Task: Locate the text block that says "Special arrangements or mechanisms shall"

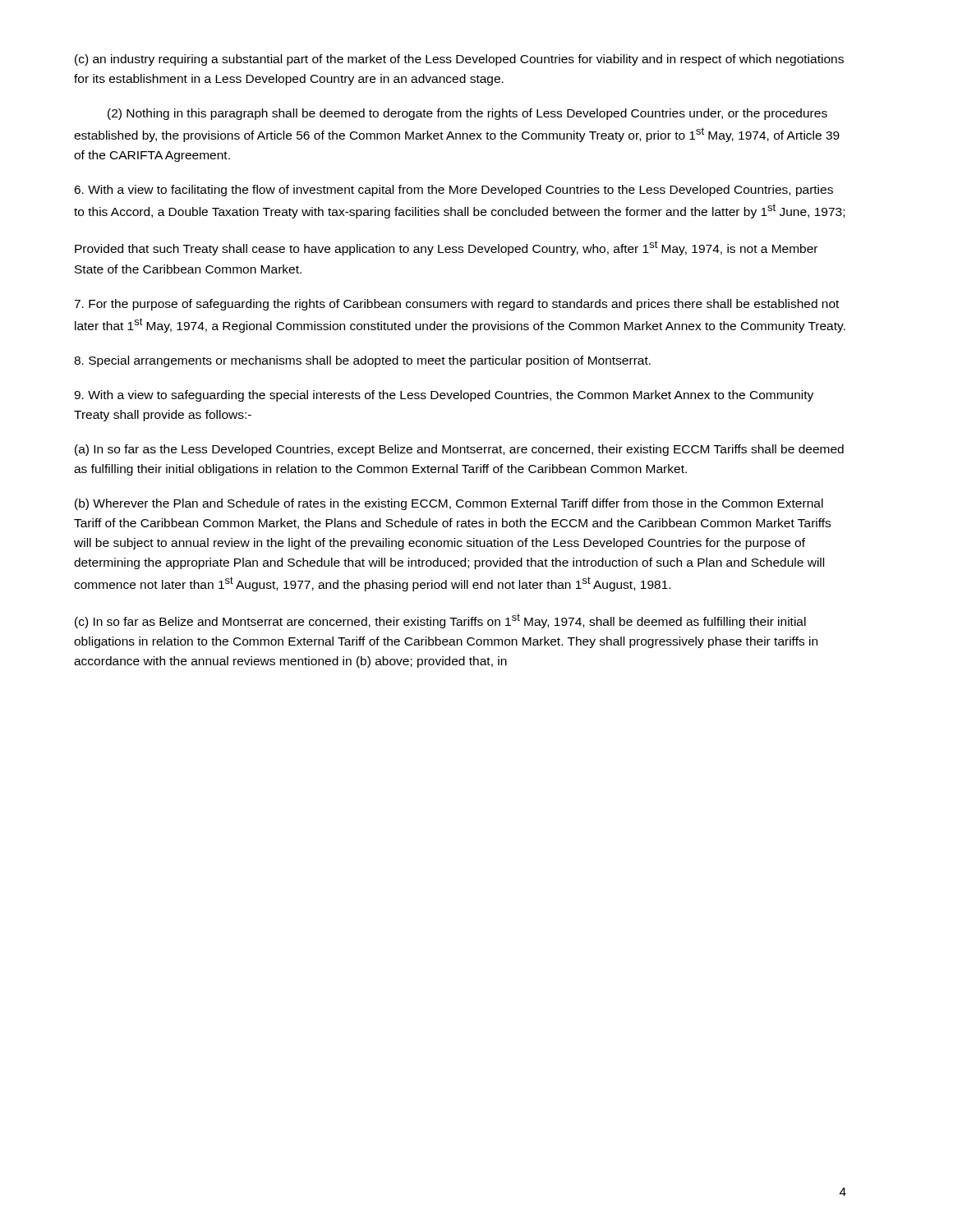Action: 363,360
